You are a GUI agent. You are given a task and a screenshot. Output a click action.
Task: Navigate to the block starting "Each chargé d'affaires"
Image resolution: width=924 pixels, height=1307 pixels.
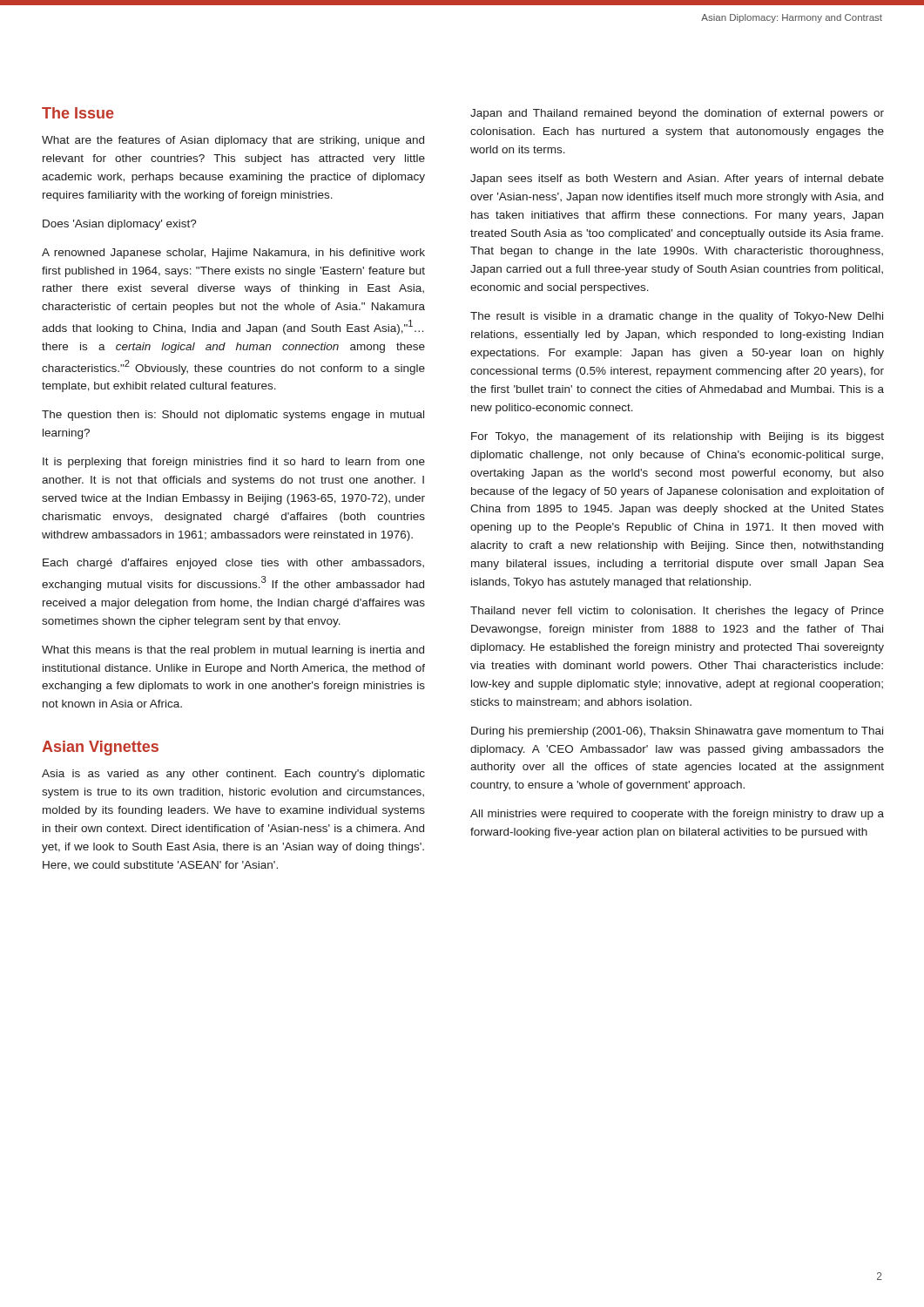[233, 592]
